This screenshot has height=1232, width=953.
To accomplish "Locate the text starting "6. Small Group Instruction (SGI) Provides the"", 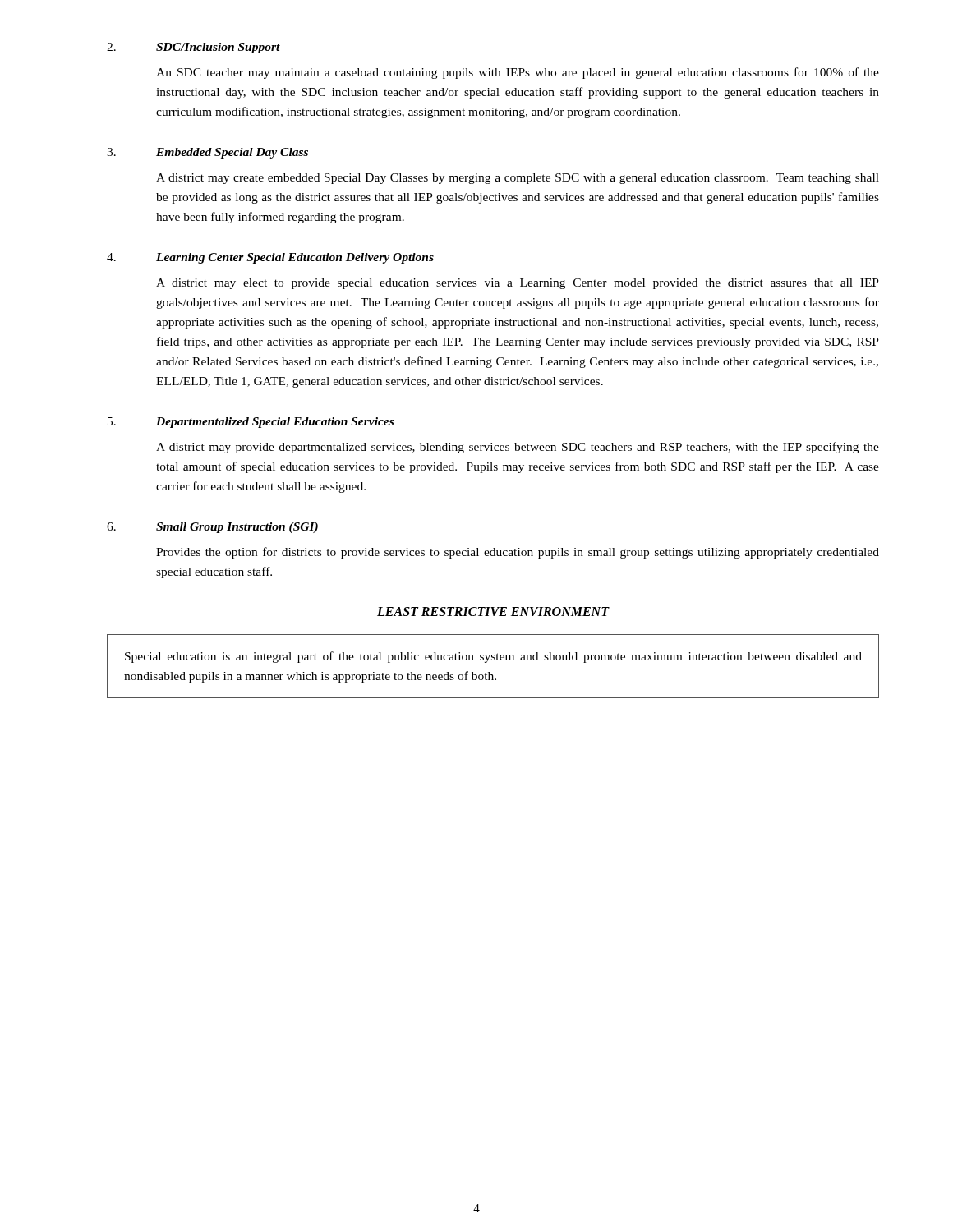I will point(493,551).
